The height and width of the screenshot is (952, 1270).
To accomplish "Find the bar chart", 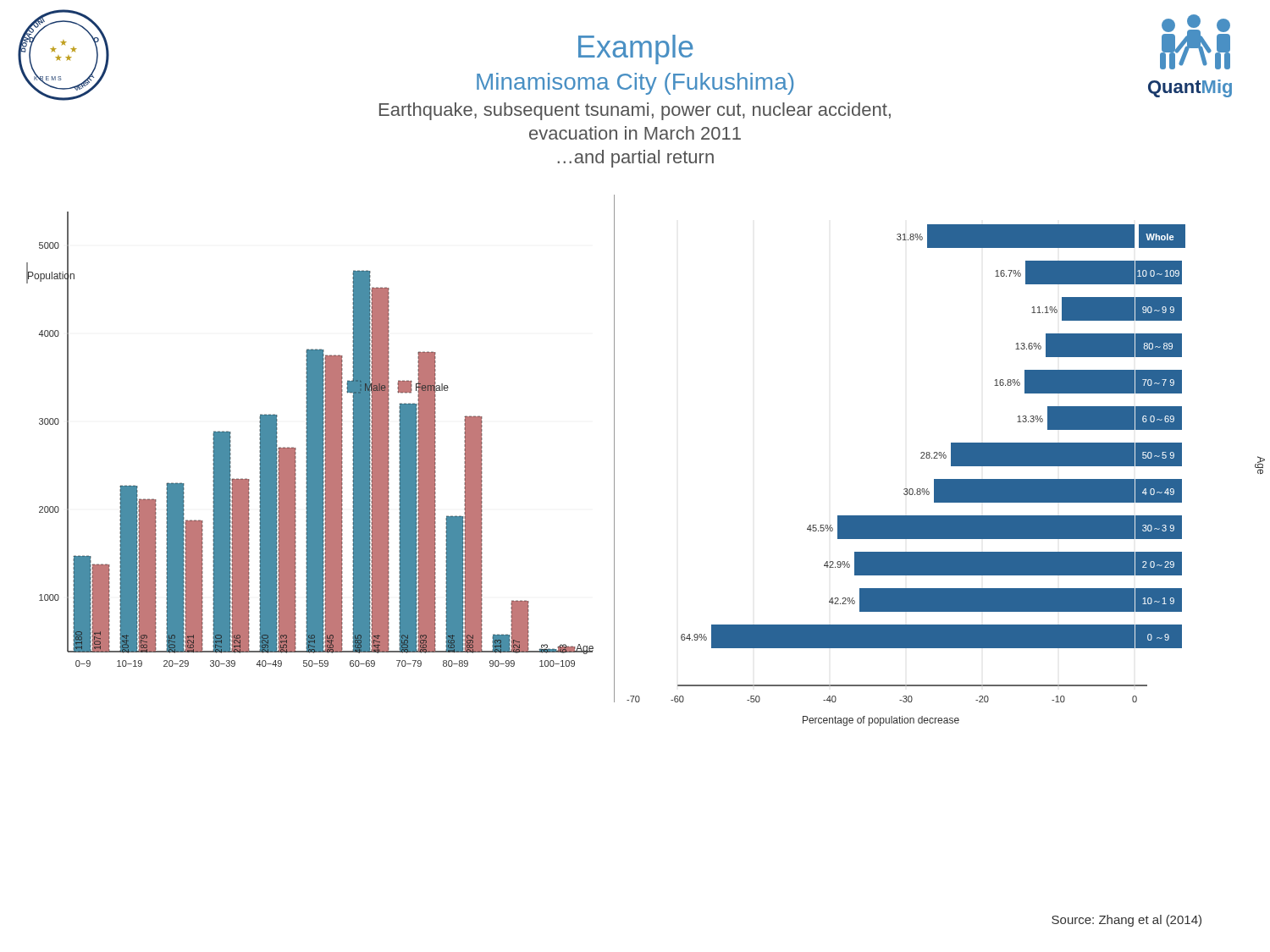I will point(948,482).
